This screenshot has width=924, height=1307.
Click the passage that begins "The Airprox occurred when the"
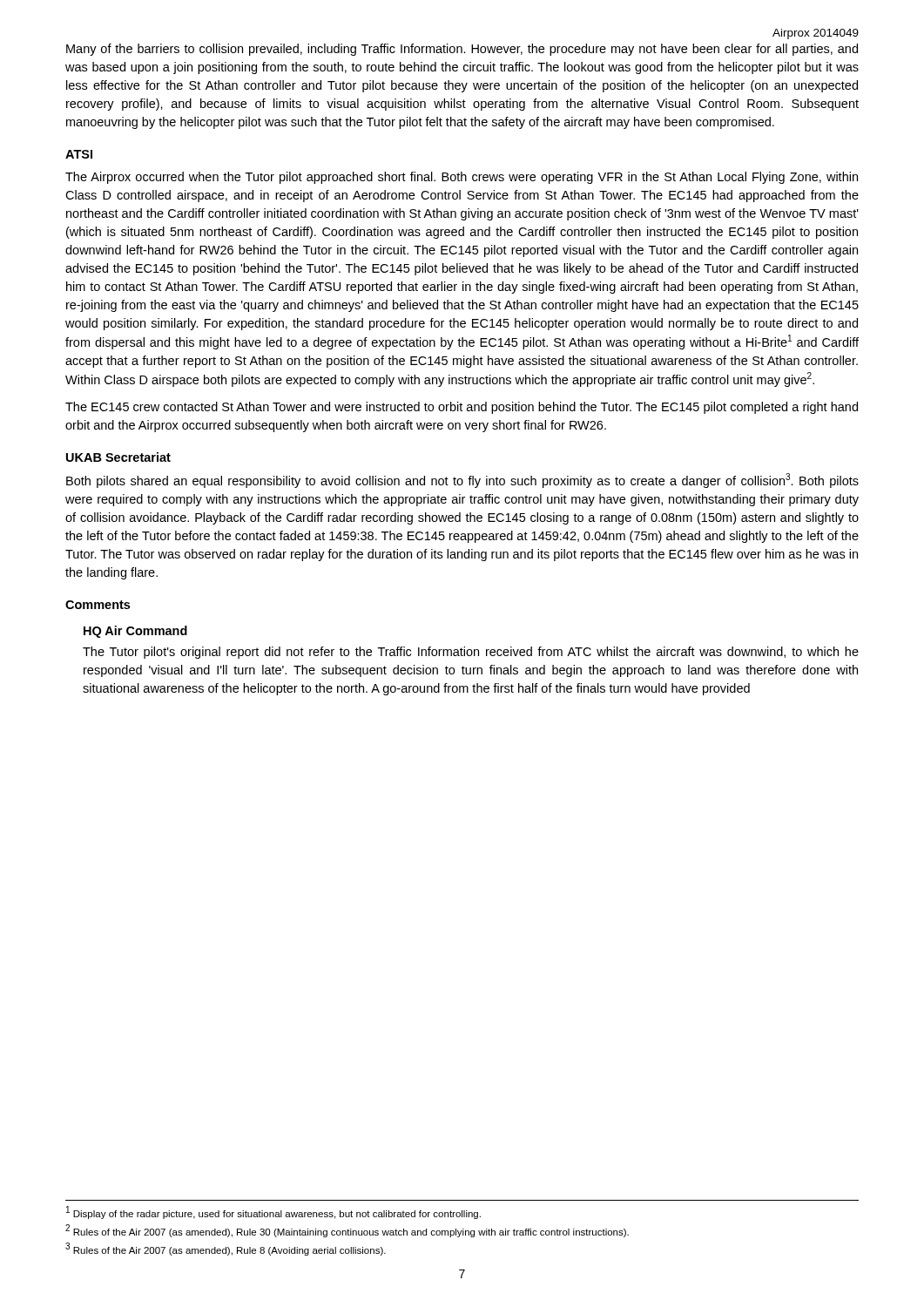tap(462, 279)
